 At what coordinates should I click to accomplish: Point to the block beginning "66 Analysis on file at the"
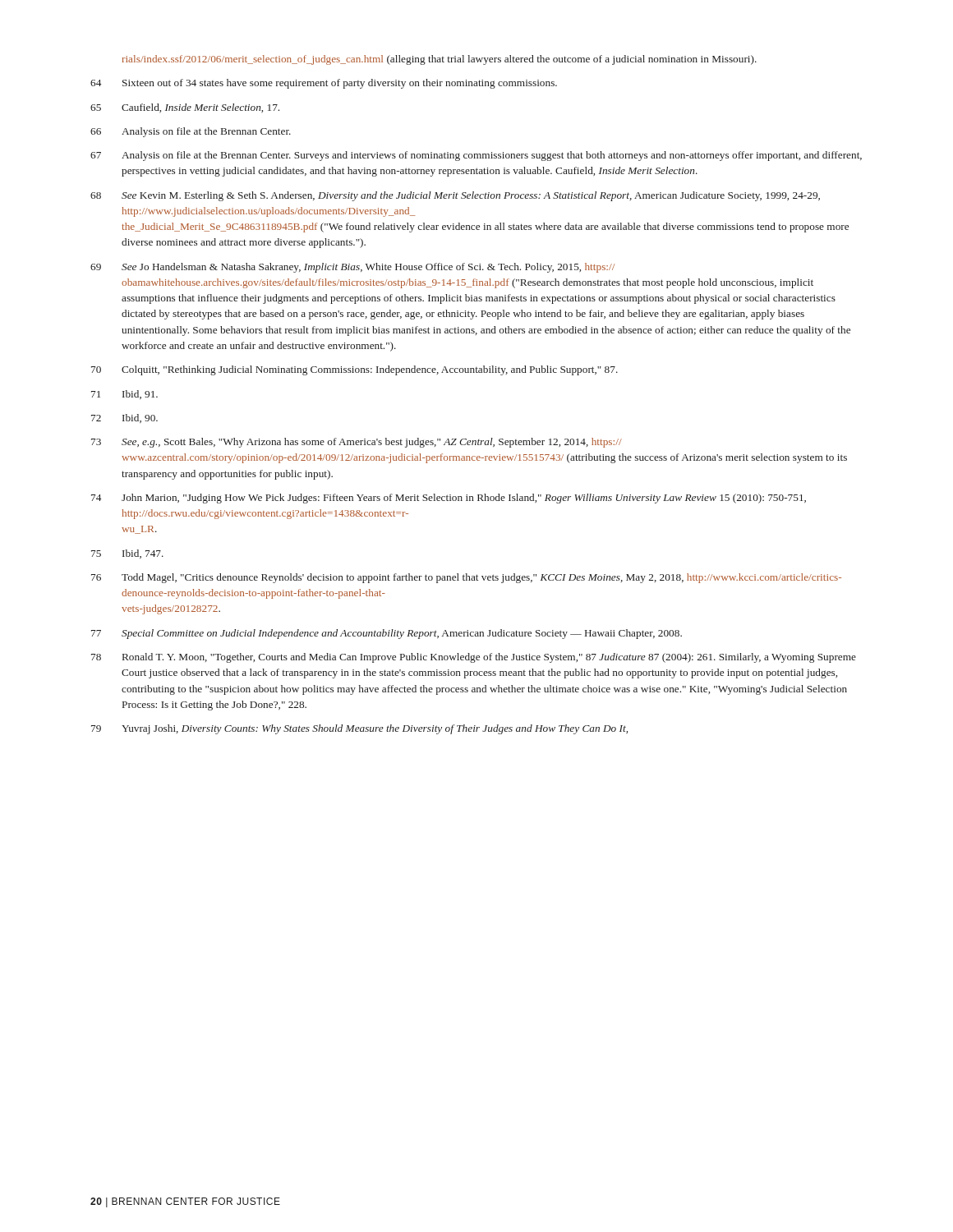[191, 132]
